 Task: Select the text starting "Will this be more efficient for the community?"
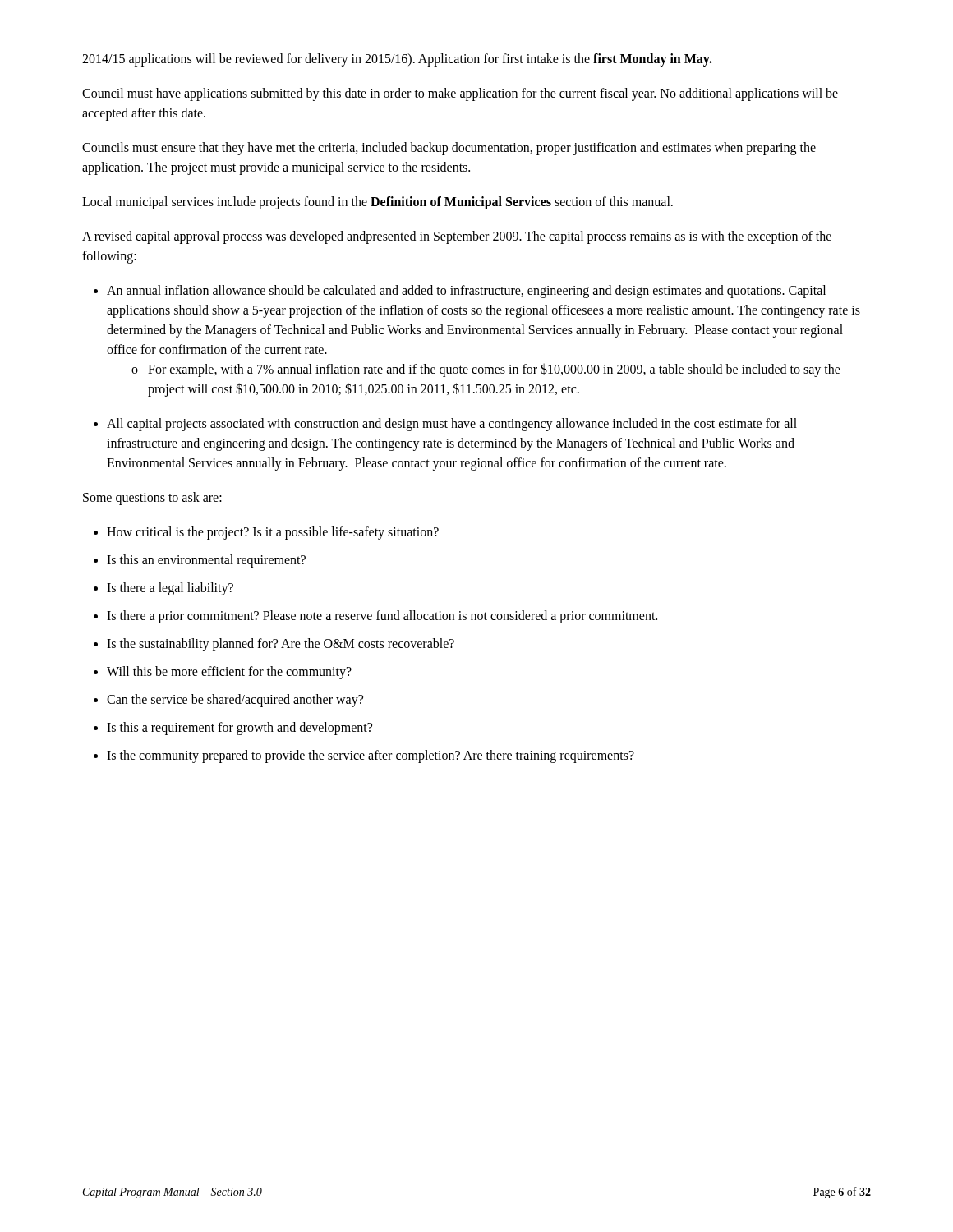(x=229, y=671)
